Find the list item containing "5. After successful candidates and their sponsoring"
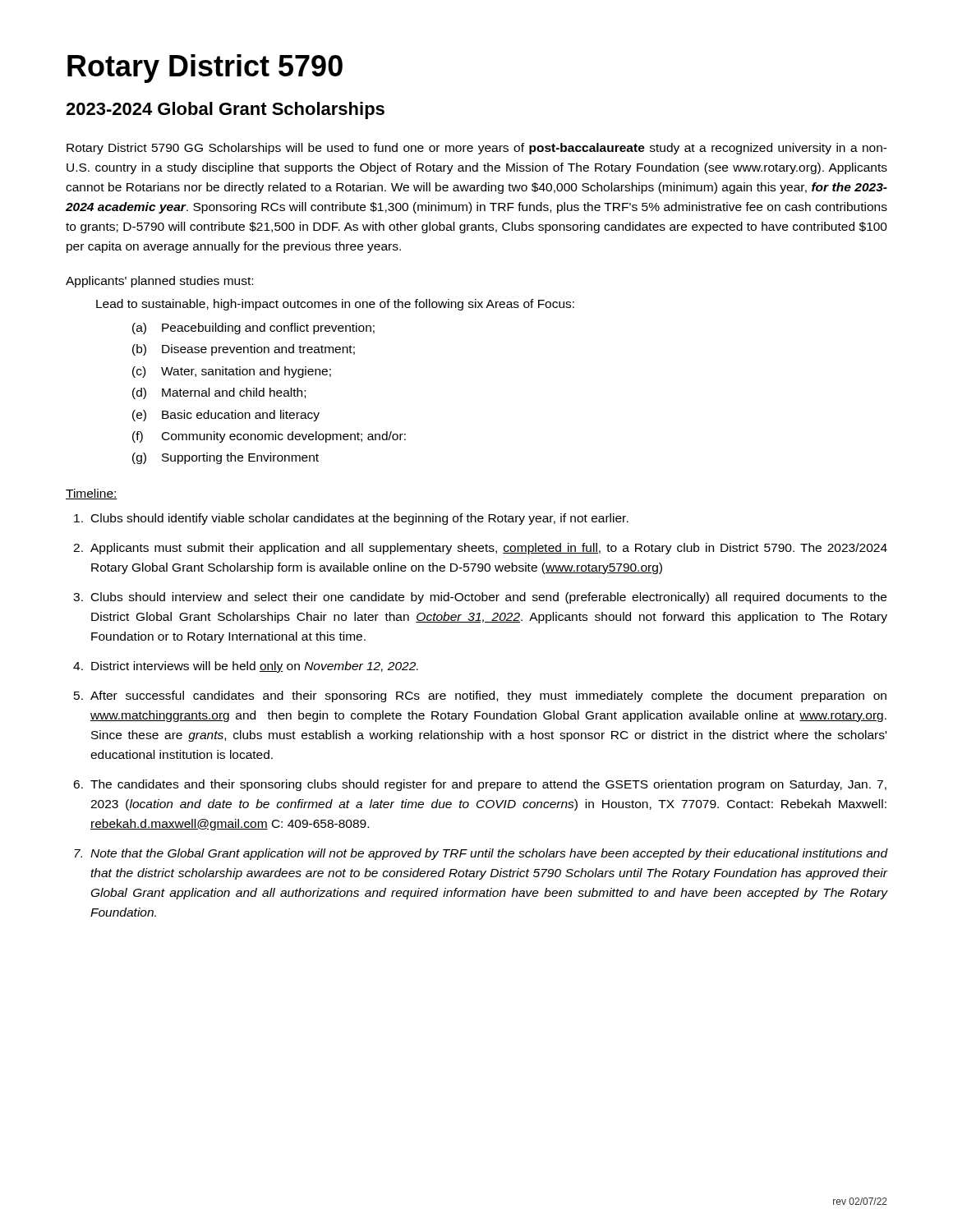The width and height of the screenshot is (953, 1232). coord(476,725)
